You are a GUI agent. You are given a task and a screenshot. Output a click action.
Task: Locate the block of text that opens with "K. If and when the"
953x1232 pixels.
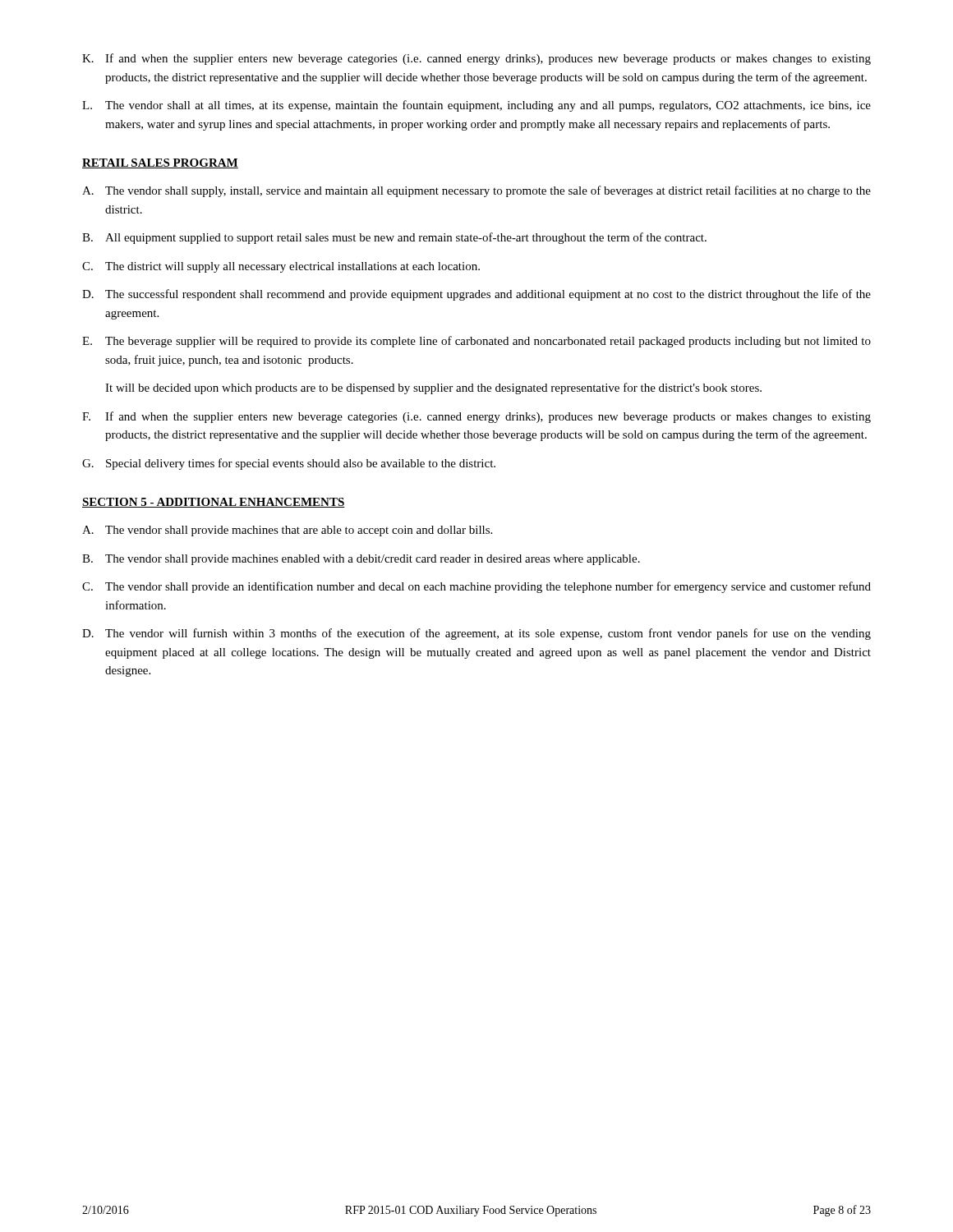point(476,68)
